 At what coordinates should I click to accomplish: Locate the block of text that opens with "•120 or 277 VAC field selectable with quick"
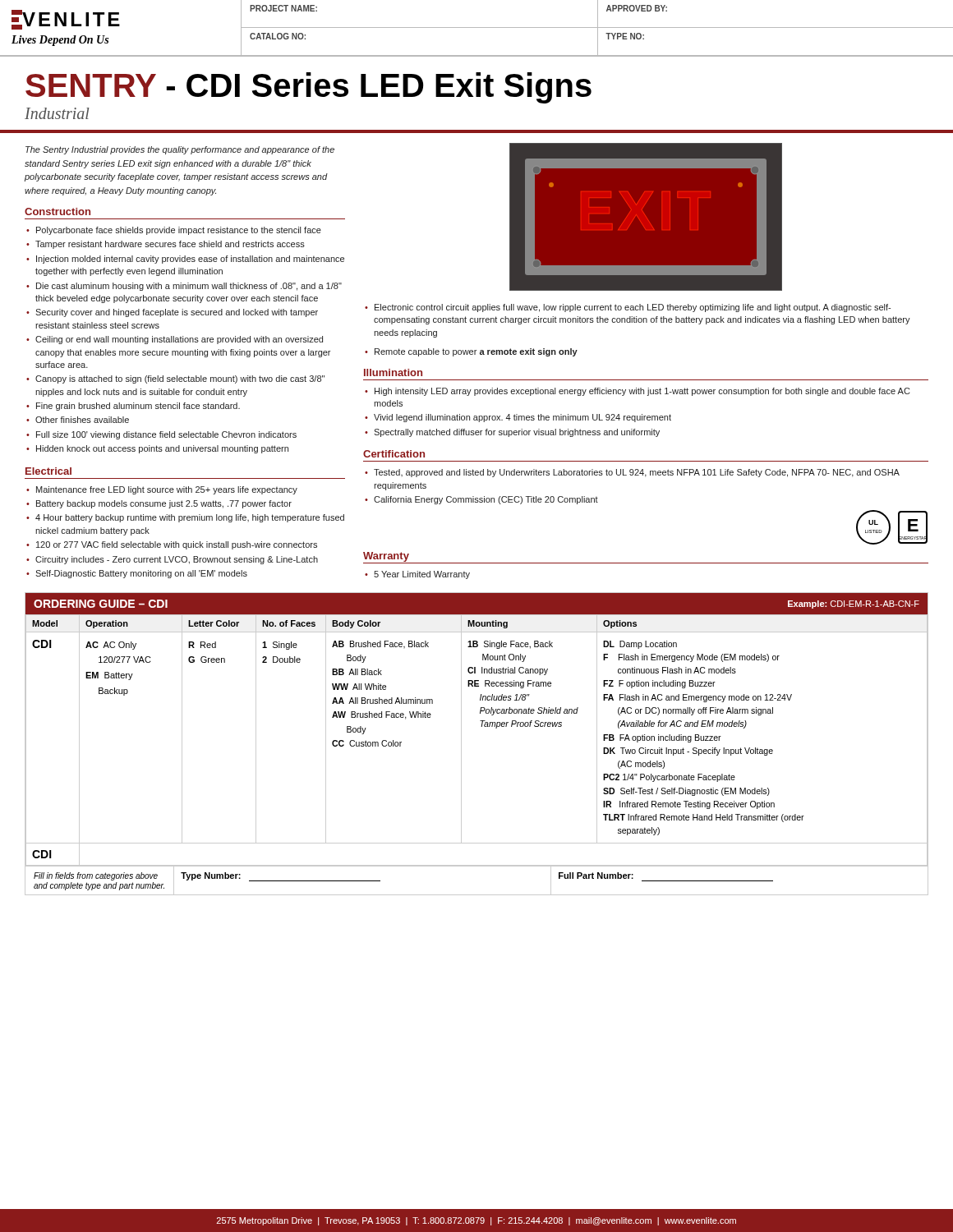pos(172,545)
